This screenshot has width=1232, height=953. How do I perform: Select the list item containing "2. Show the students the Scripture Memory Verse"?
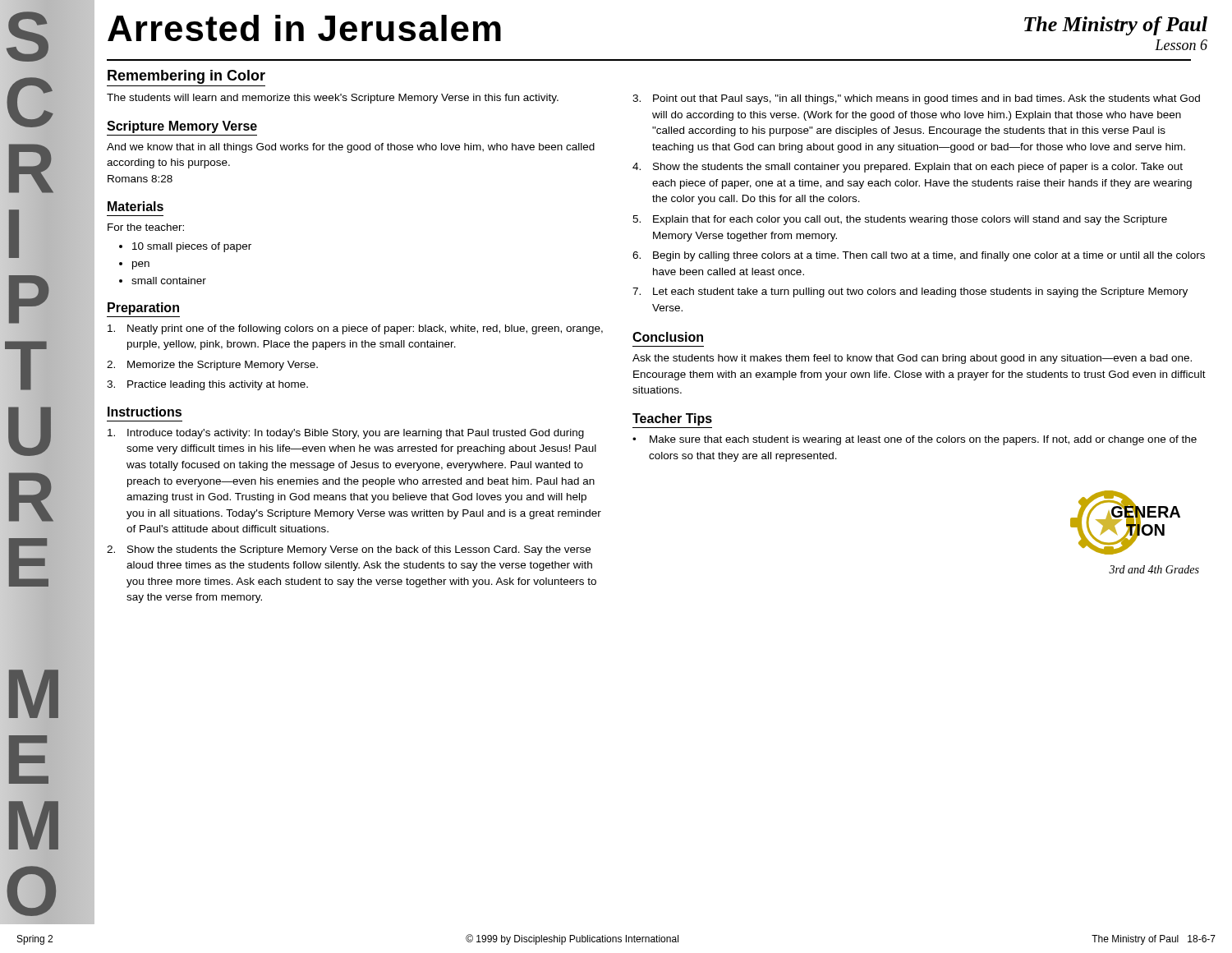pos(357,573)
